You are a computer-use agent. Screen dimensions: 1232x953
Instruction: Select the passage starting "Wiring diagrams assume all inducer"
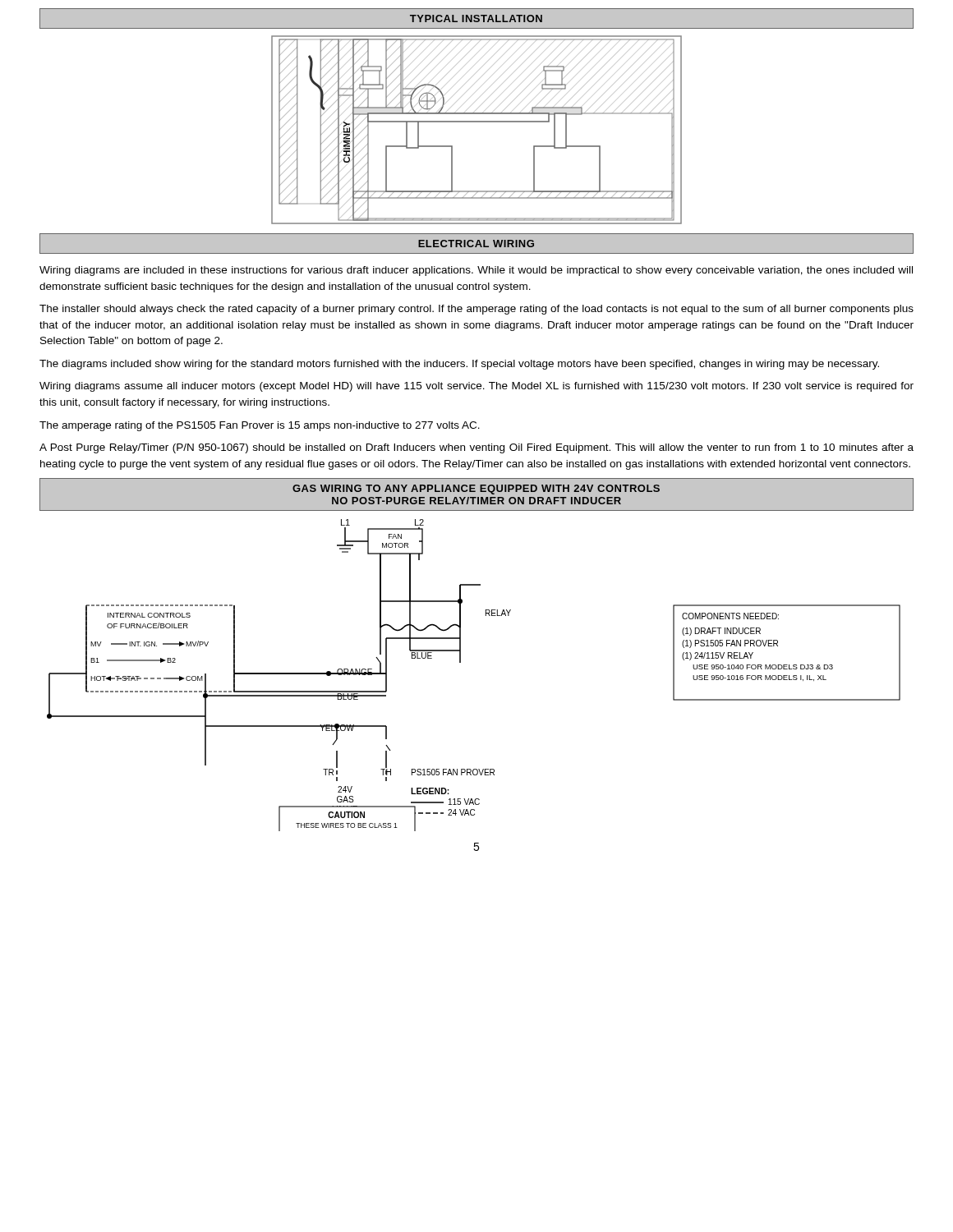tap(476, 394)
